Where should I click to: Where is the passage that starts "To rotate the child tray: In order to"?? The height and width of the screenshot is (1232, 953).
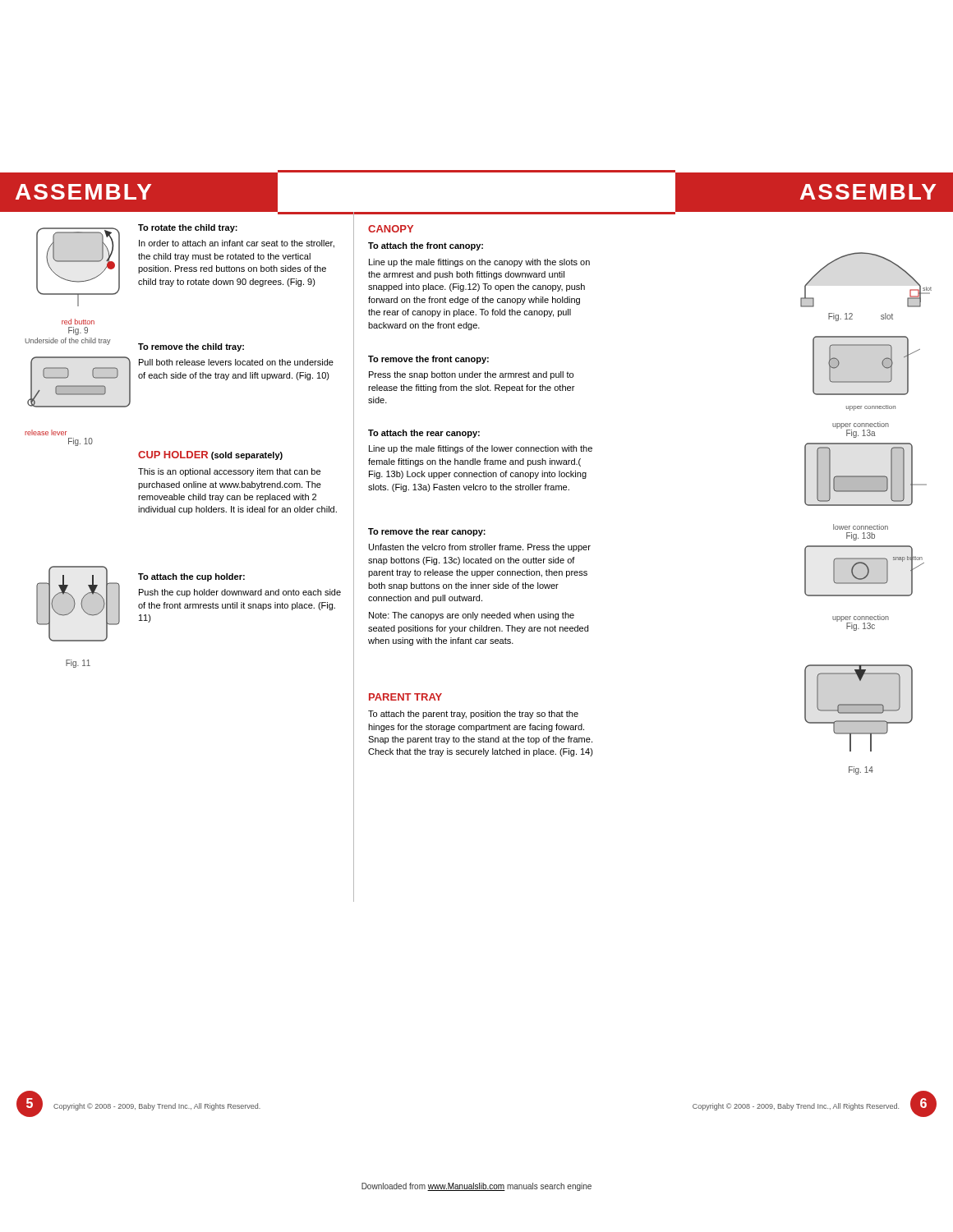pos(241,255)
